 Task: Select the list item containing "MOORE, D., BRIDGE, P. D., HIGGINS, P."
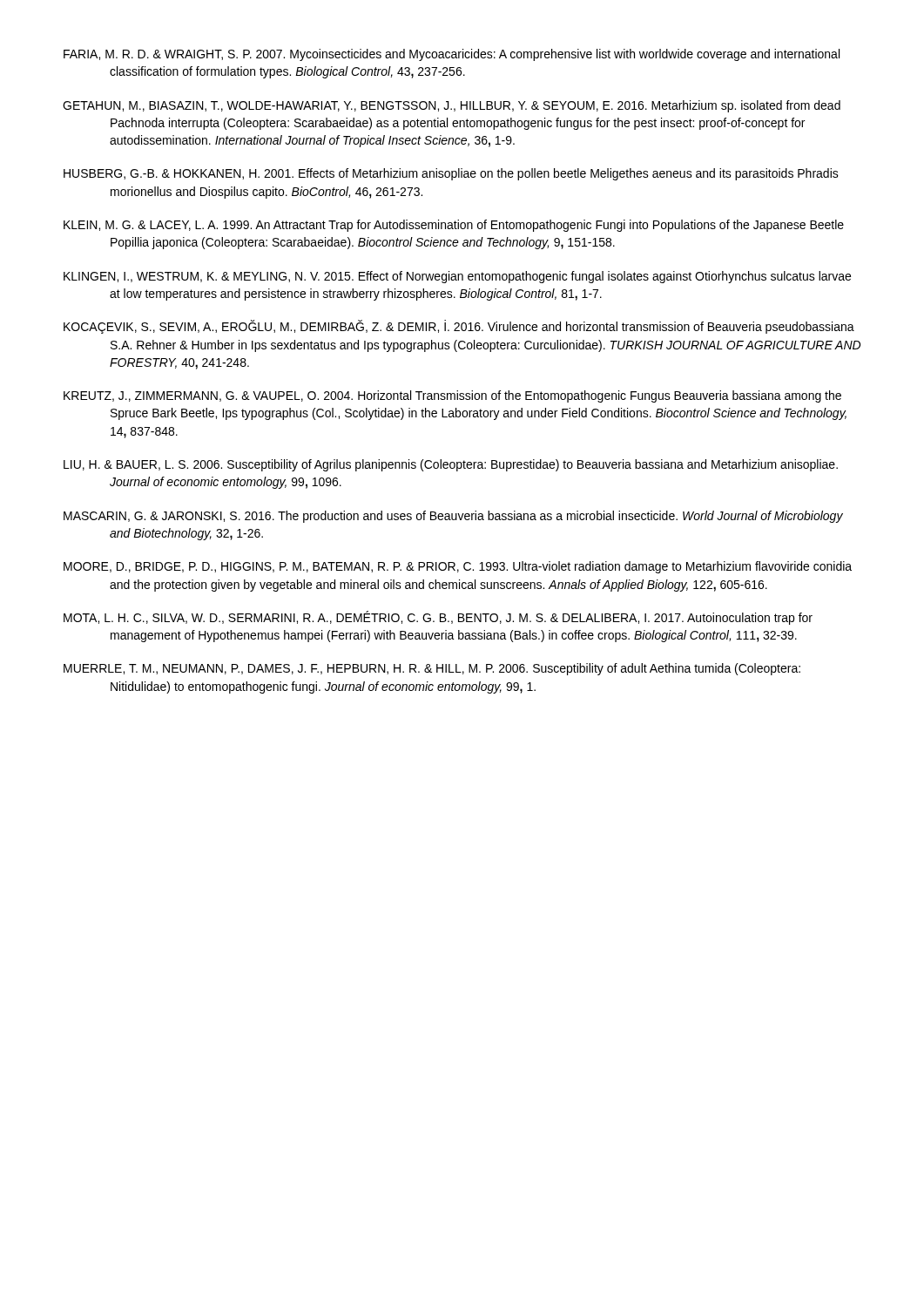click(457, 575)
